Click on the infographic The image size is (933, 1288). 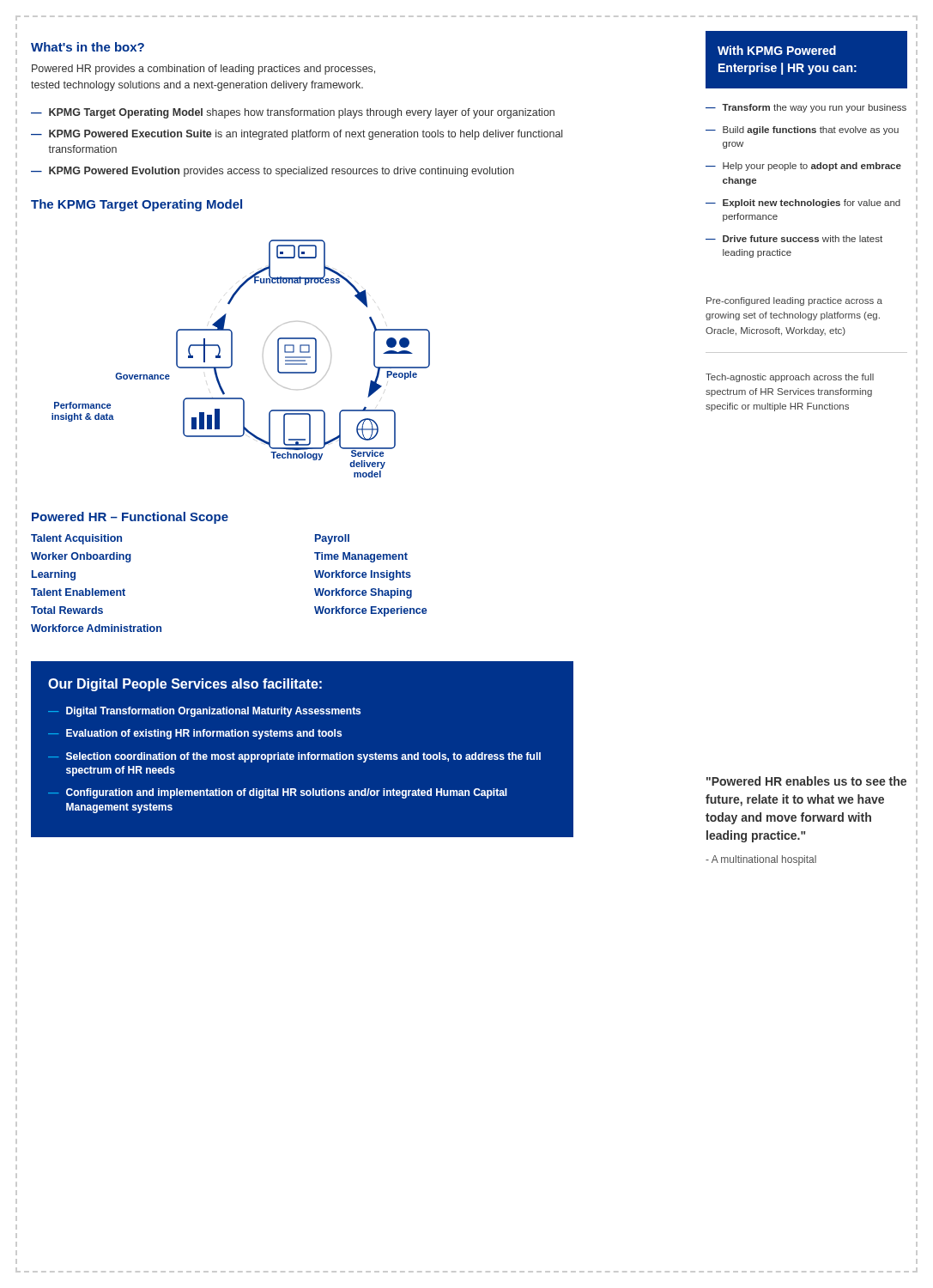pos(314,356)
